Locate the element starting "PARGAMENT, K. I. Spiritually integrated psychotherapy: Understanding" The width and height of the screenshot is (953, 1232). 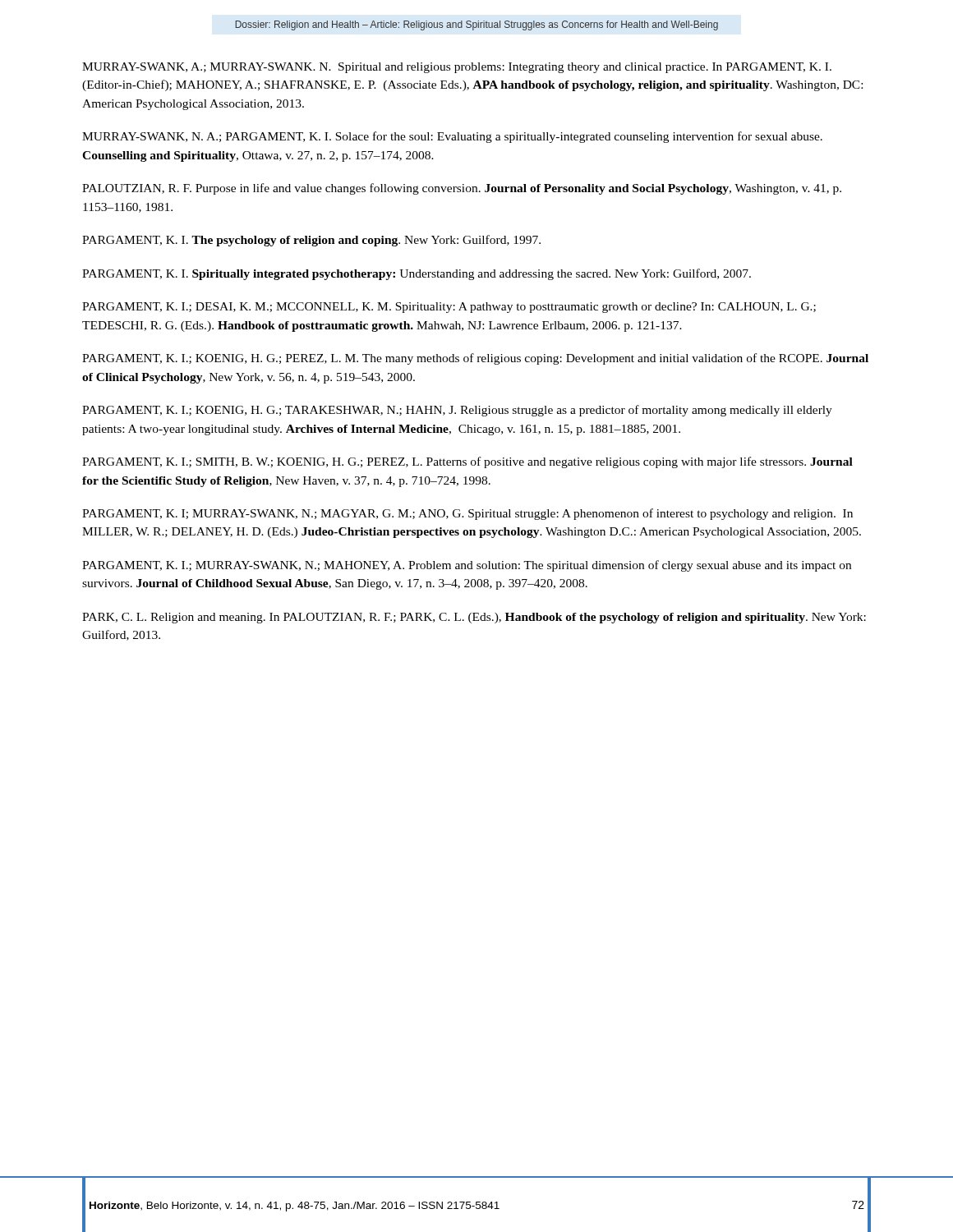click(x=476, y=274)
